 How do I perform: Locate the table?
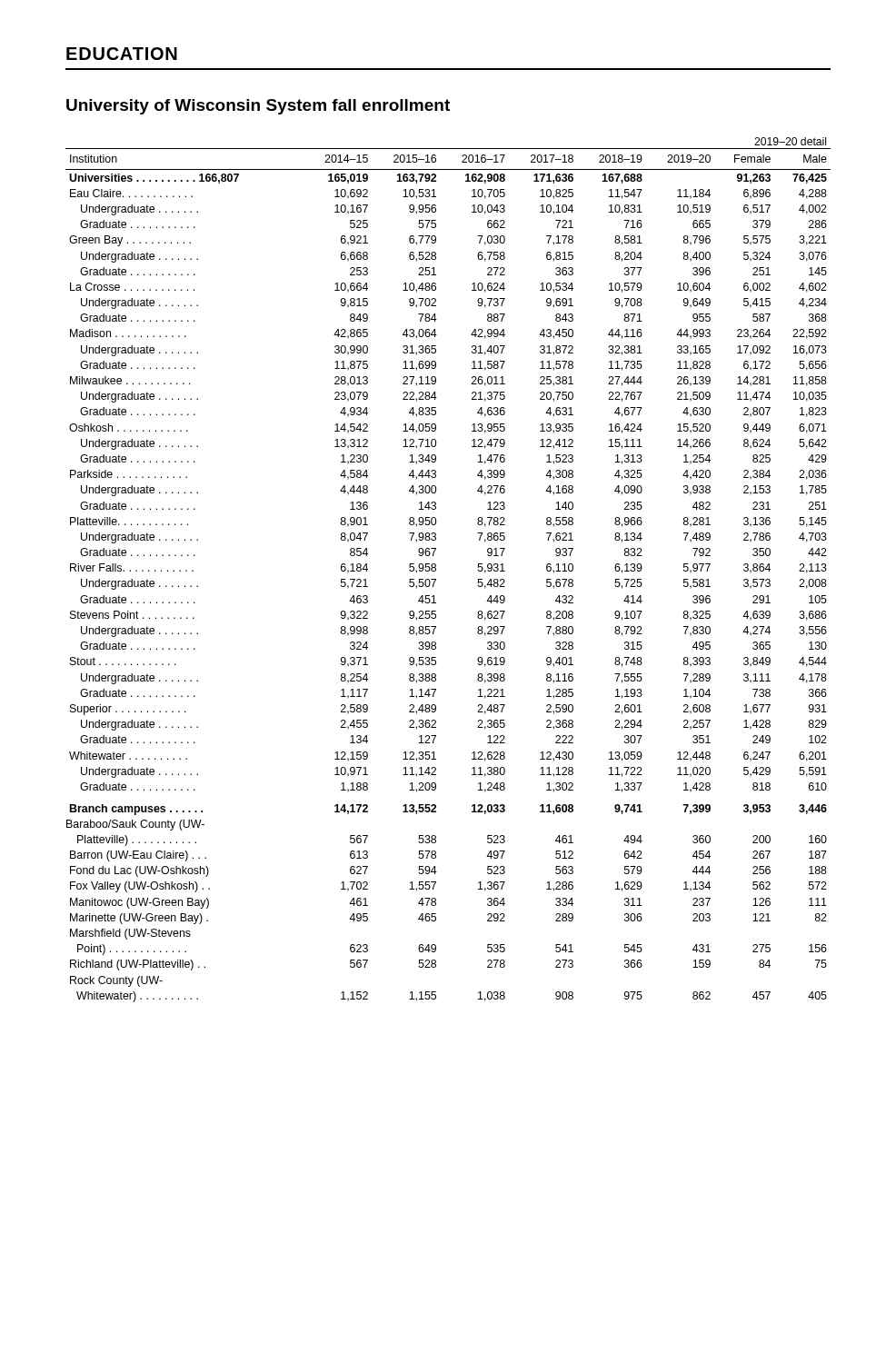pyautogui.click(x=448, y=568)
